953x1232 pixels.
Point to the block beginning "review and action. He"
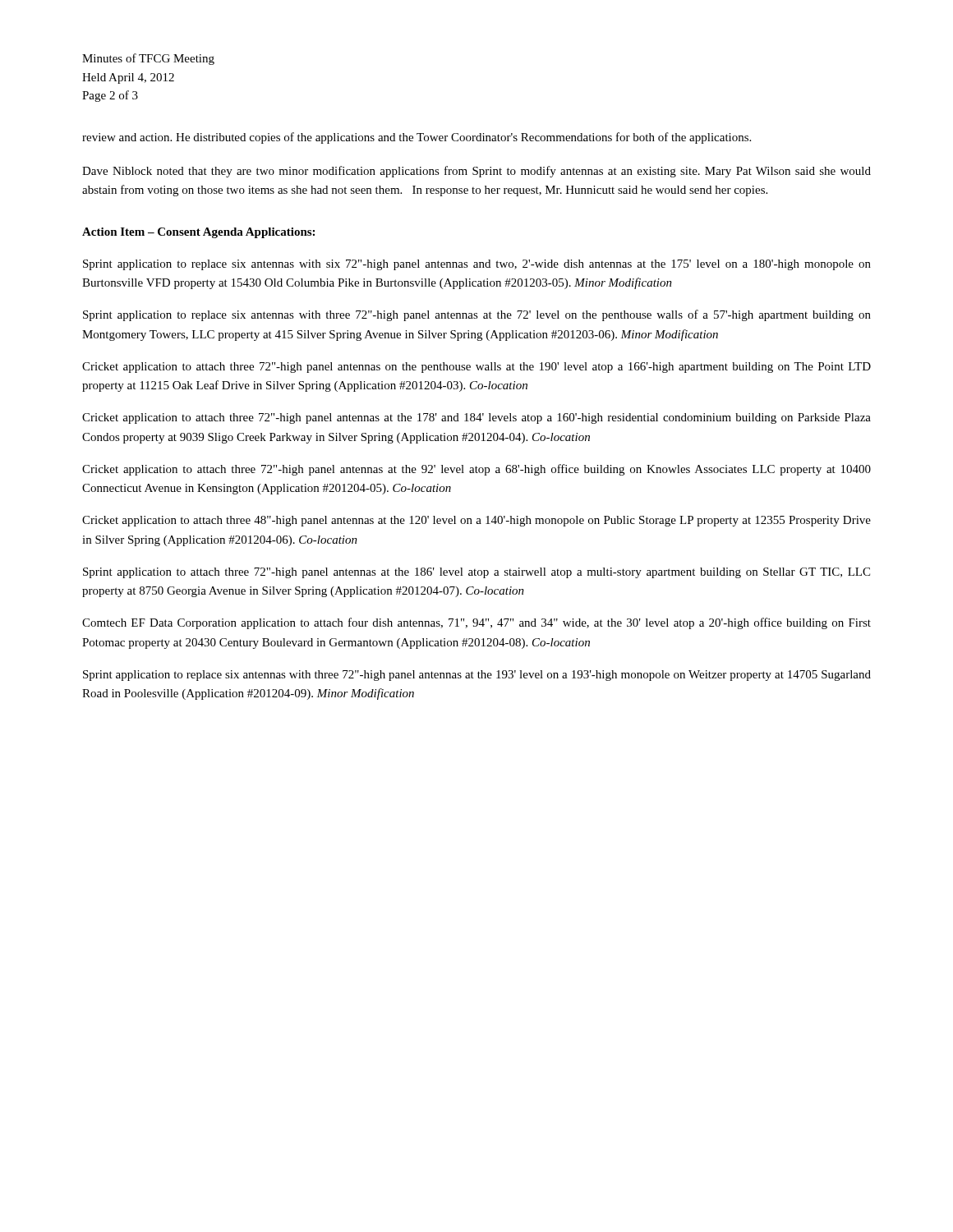[x=417, y=137]
